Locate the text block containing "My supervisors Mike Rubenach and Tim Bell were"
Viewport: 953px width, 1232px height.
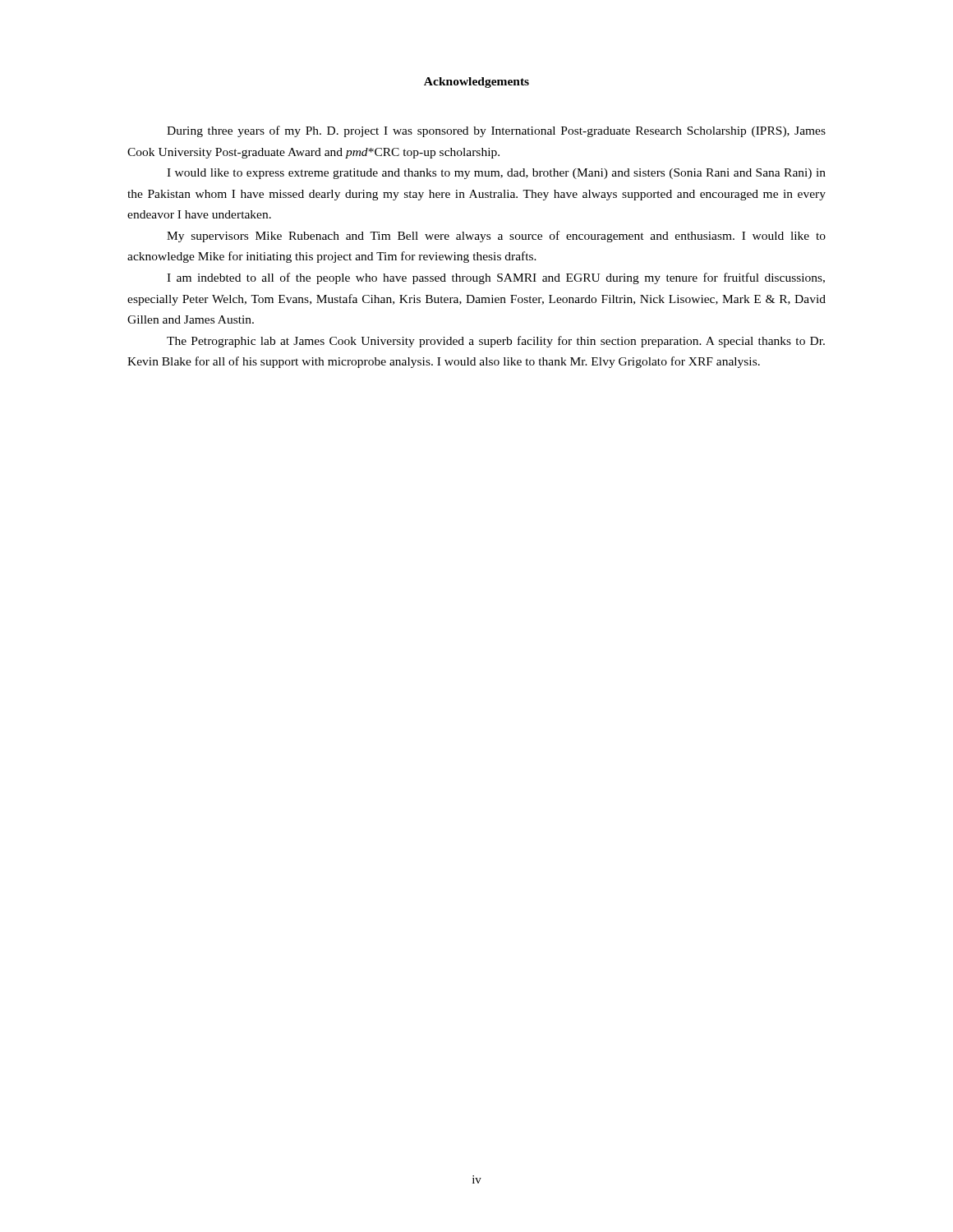(x=476, y=246)
